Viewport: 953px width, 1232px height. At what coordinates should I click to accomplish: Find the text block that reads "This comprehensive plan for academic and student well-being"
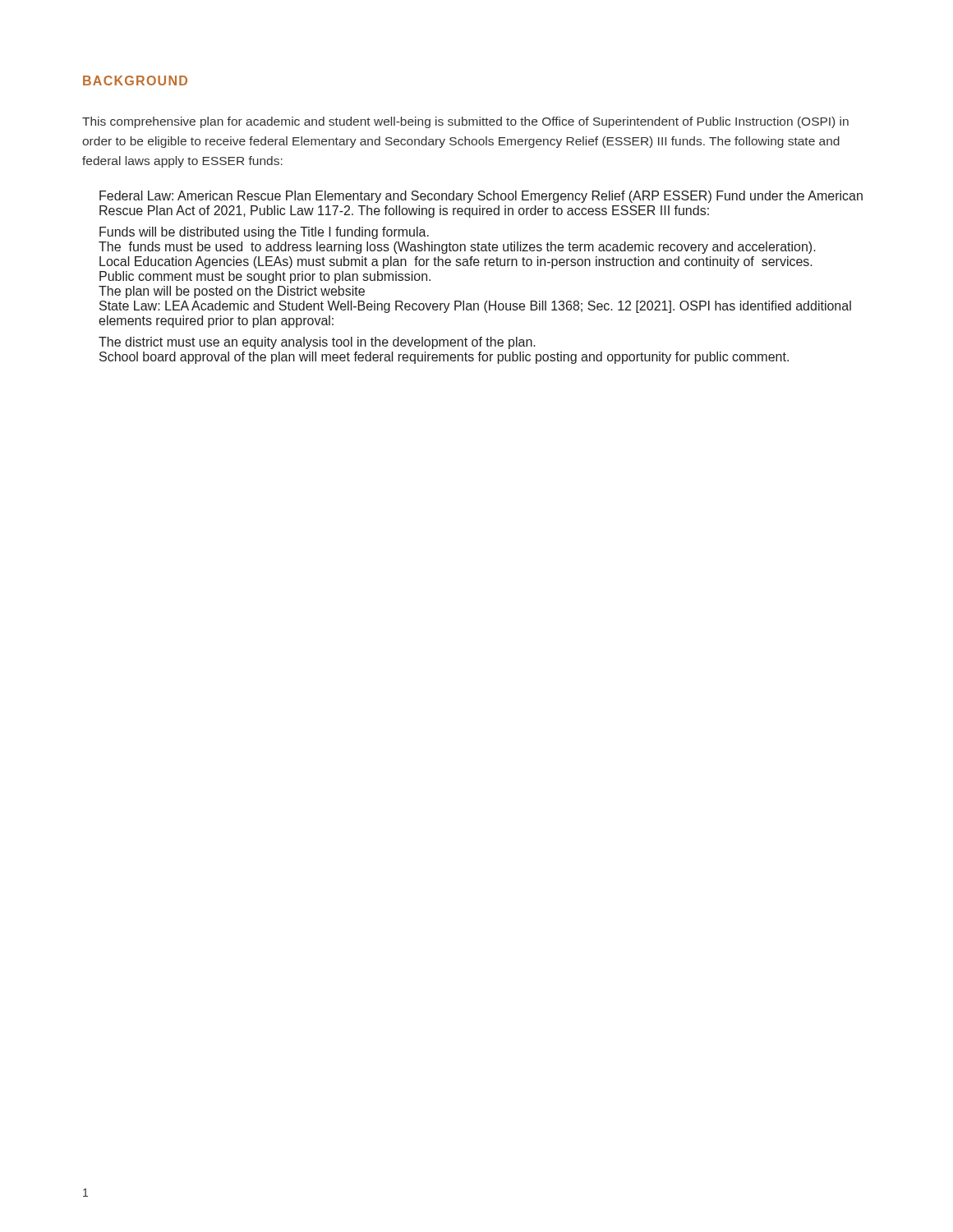click(476, 141)
